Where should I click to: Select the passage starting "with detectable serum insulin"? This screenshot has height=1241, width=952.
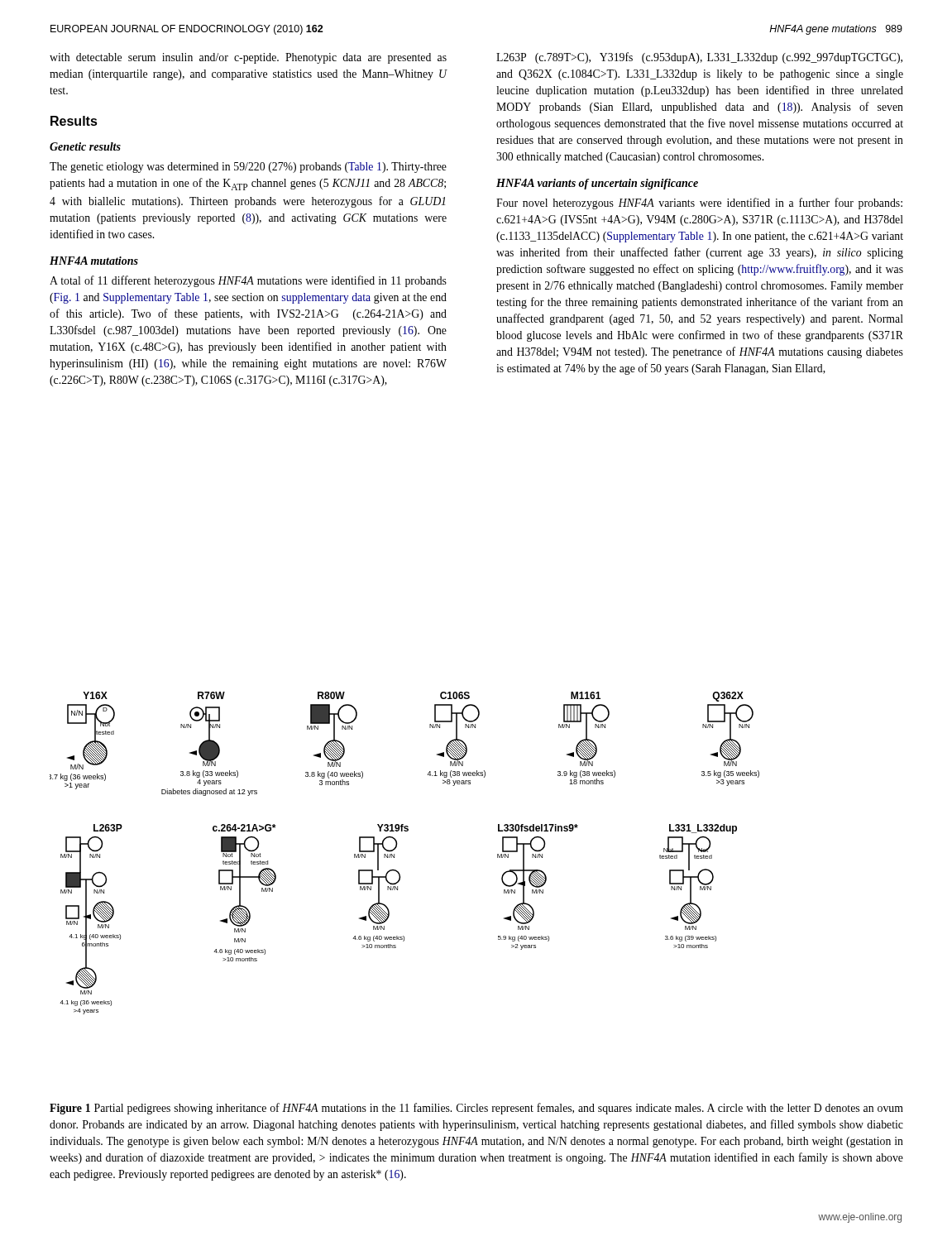point(248,74)
